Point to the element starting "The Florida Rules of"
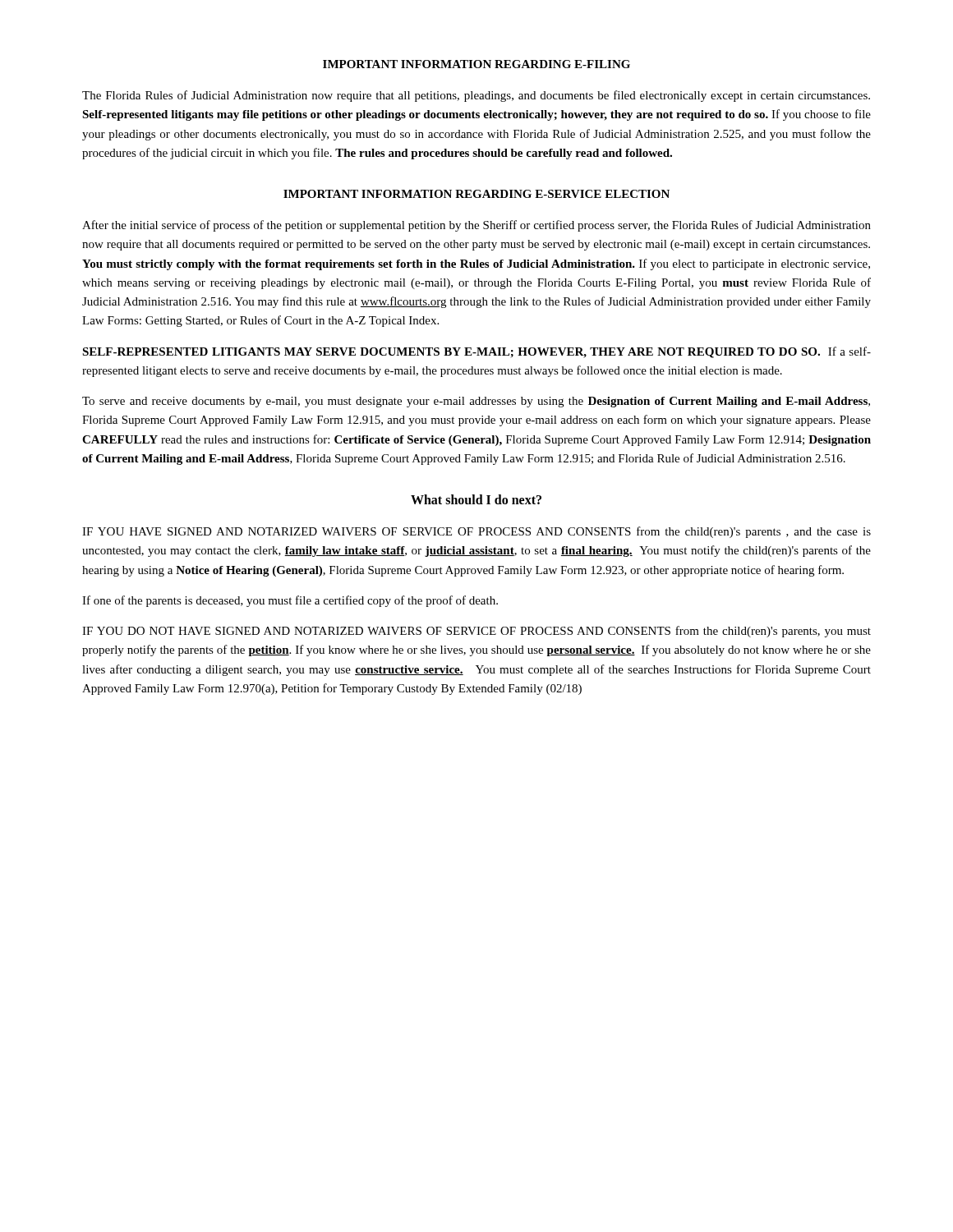Screen dimensions: 1232x953 pos(476,124)
